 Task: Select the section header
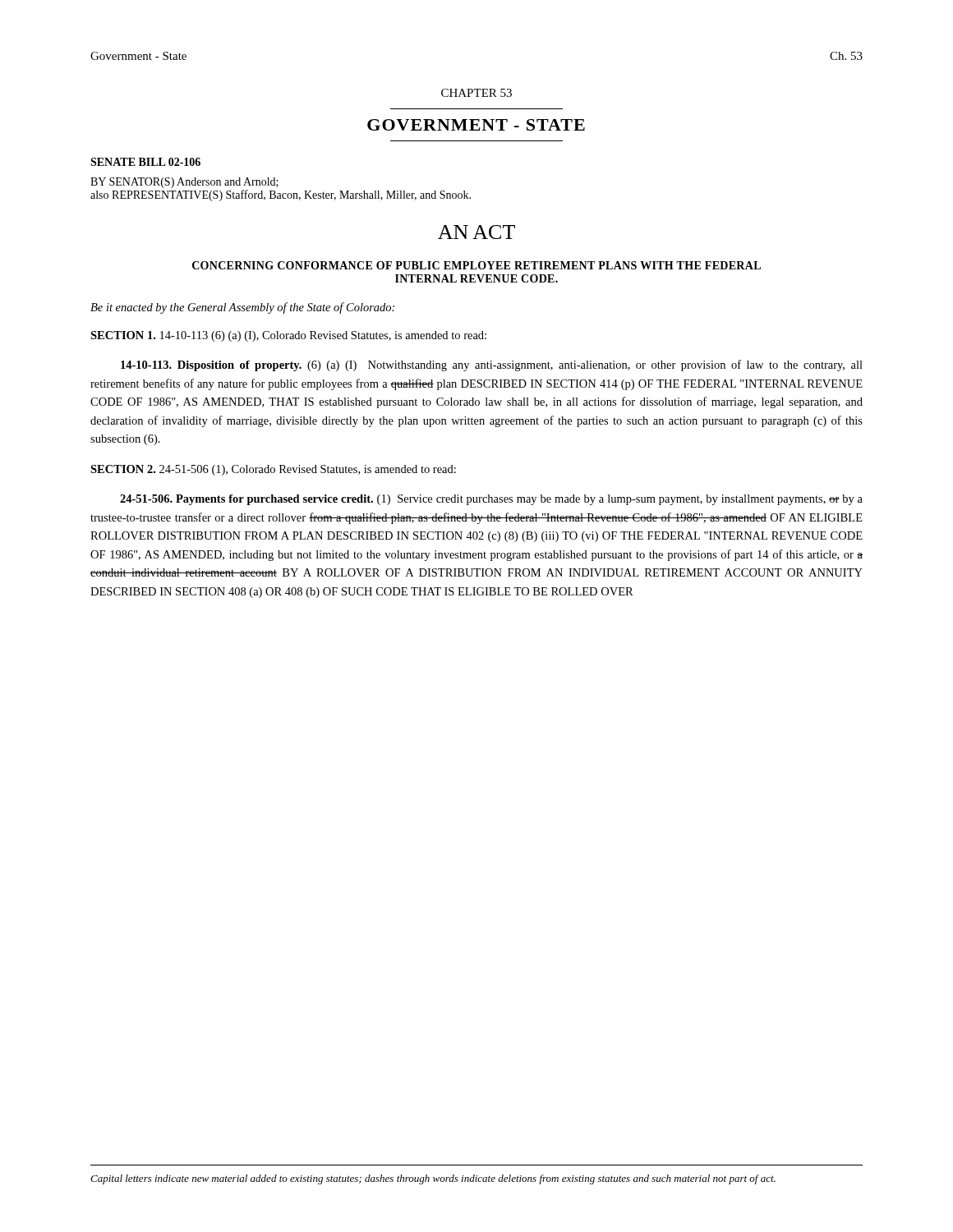[476, 272]
